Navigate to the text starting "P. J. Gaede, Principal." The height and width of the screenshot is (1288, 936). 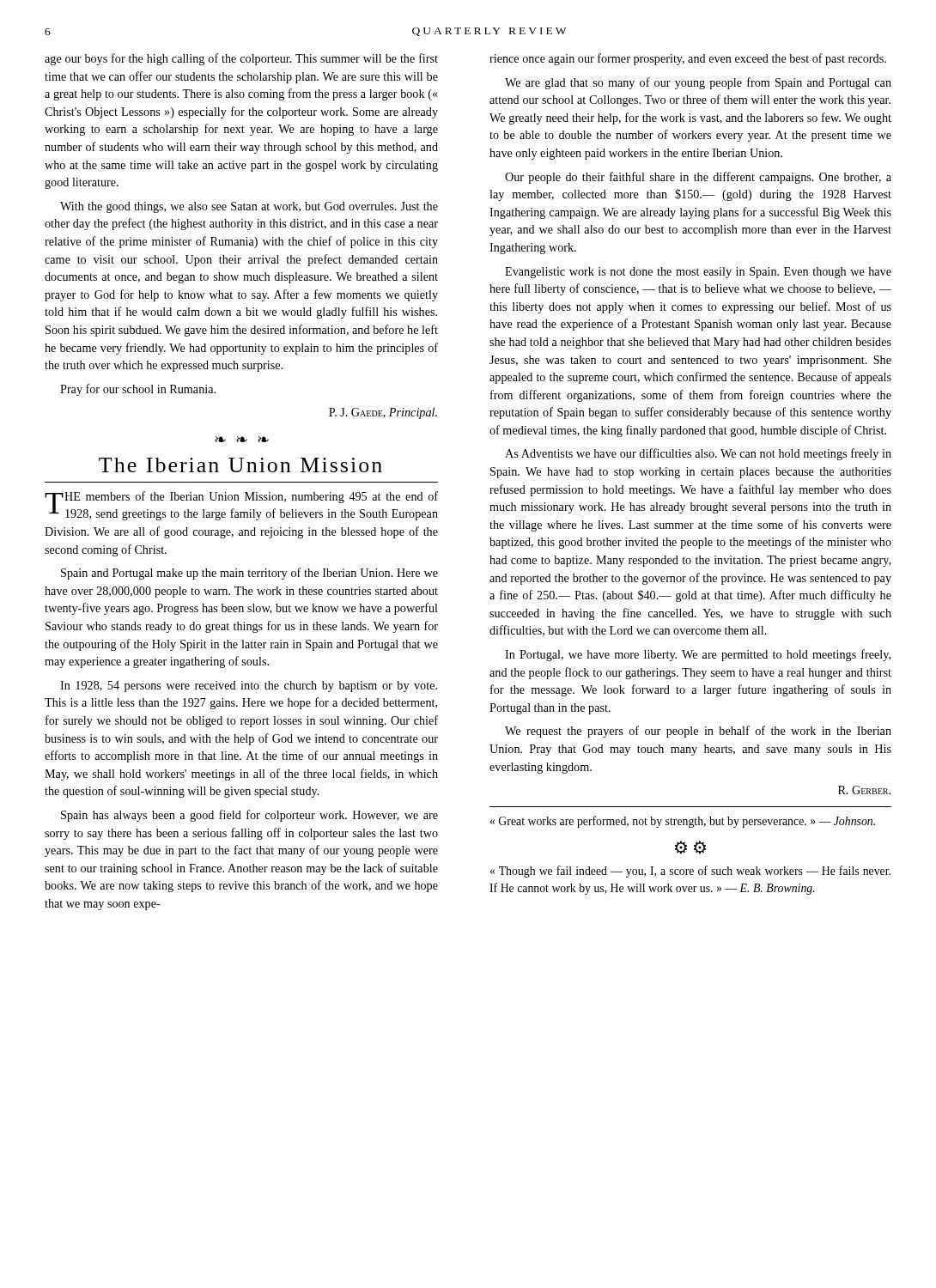point(383,413)
